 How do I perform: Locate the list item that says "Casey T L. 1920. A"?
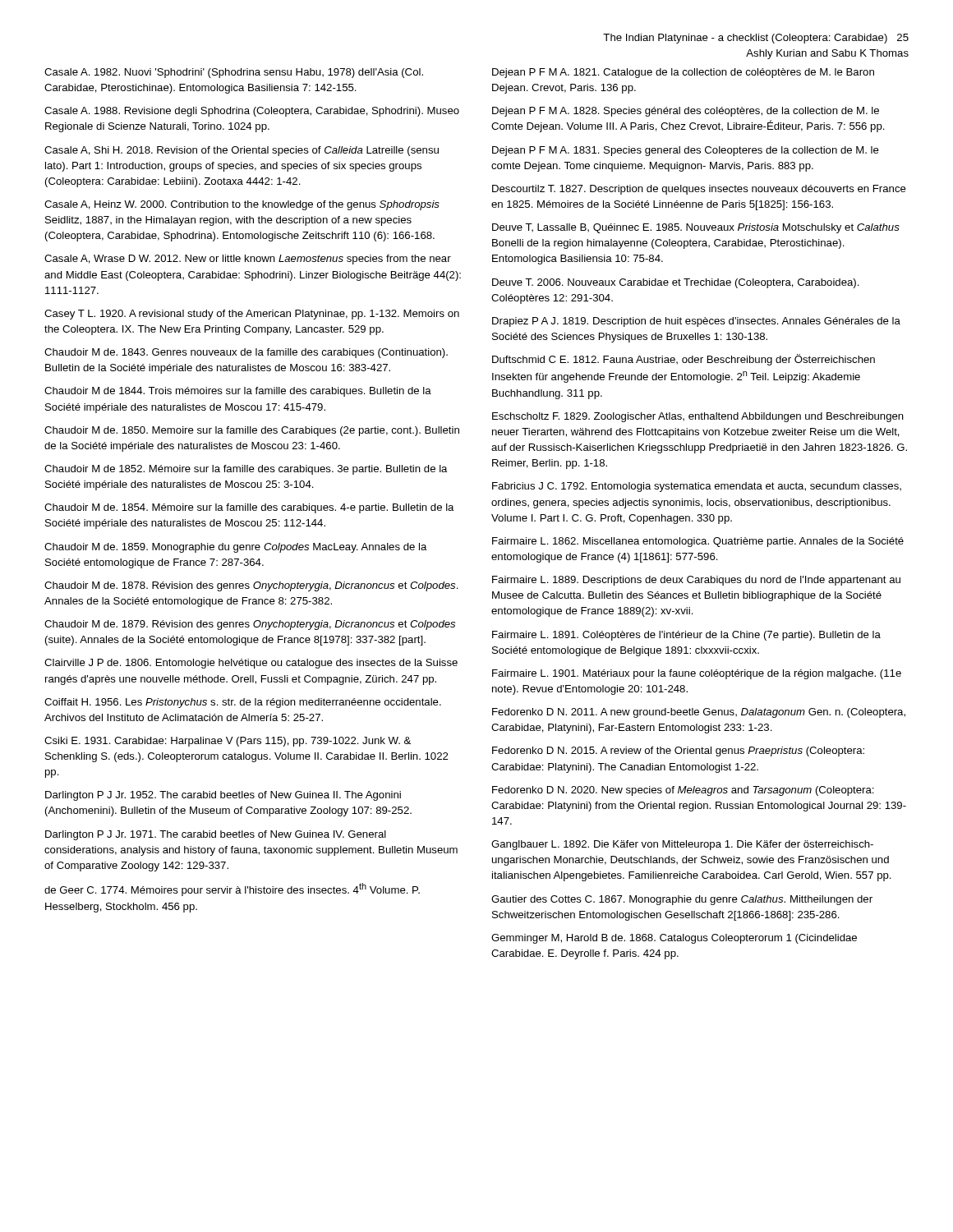pyautogui.click(x=252, y=321)
